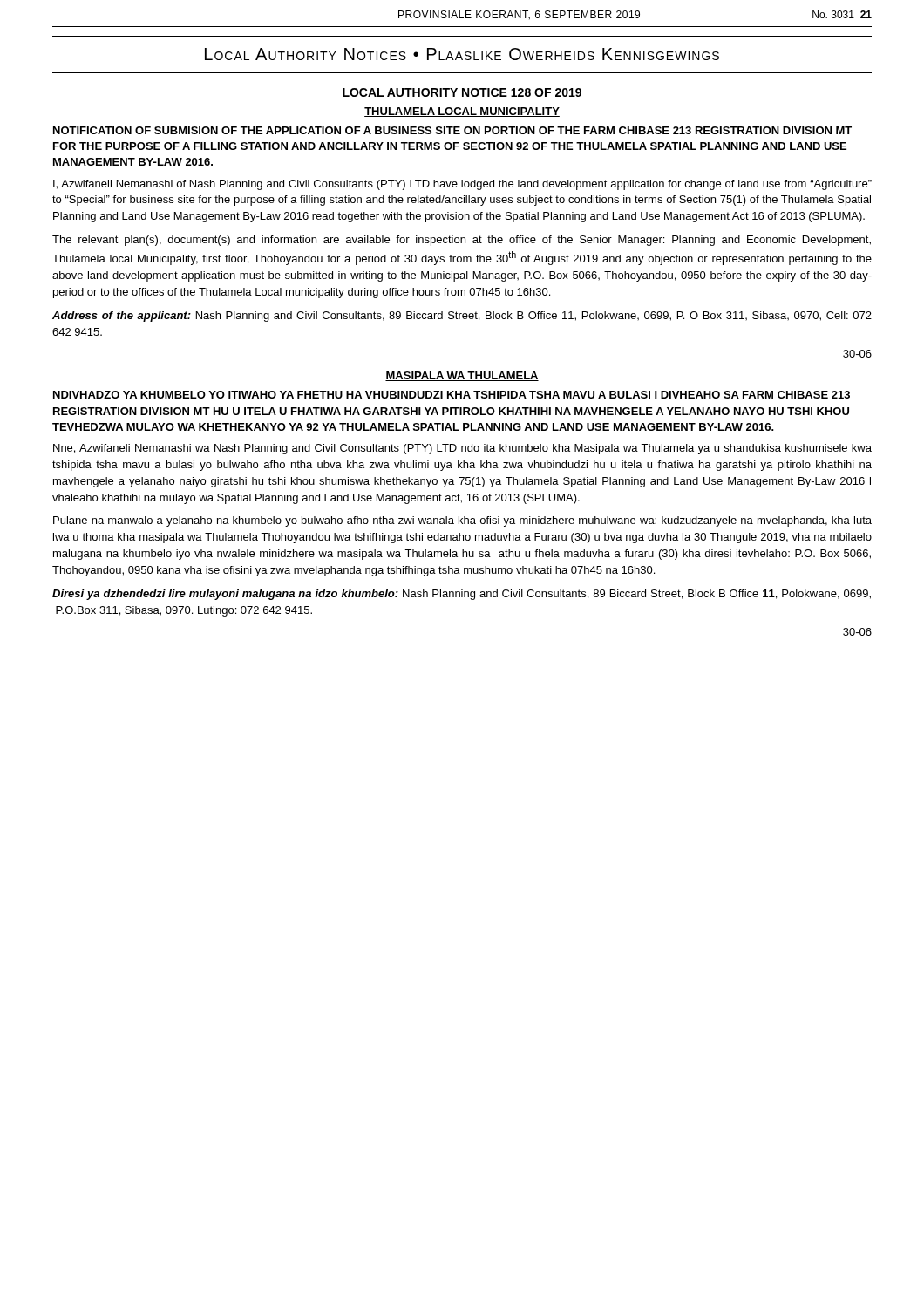Find the passage starting "Pulane na manwalo a"

coord(462,545)
